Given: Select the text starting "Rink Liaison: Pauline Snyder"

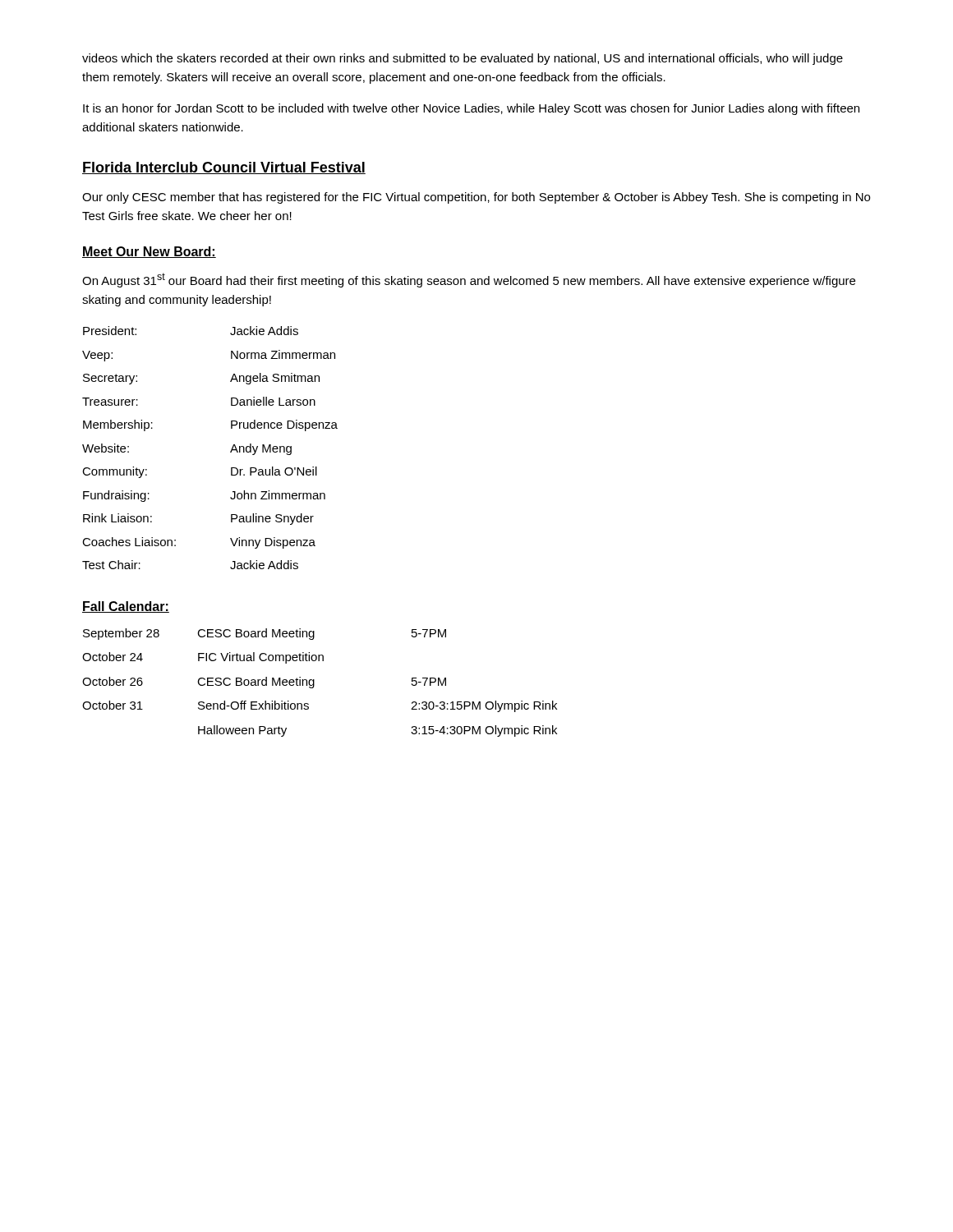Looking at the screenshot, I should pos(118,519).
